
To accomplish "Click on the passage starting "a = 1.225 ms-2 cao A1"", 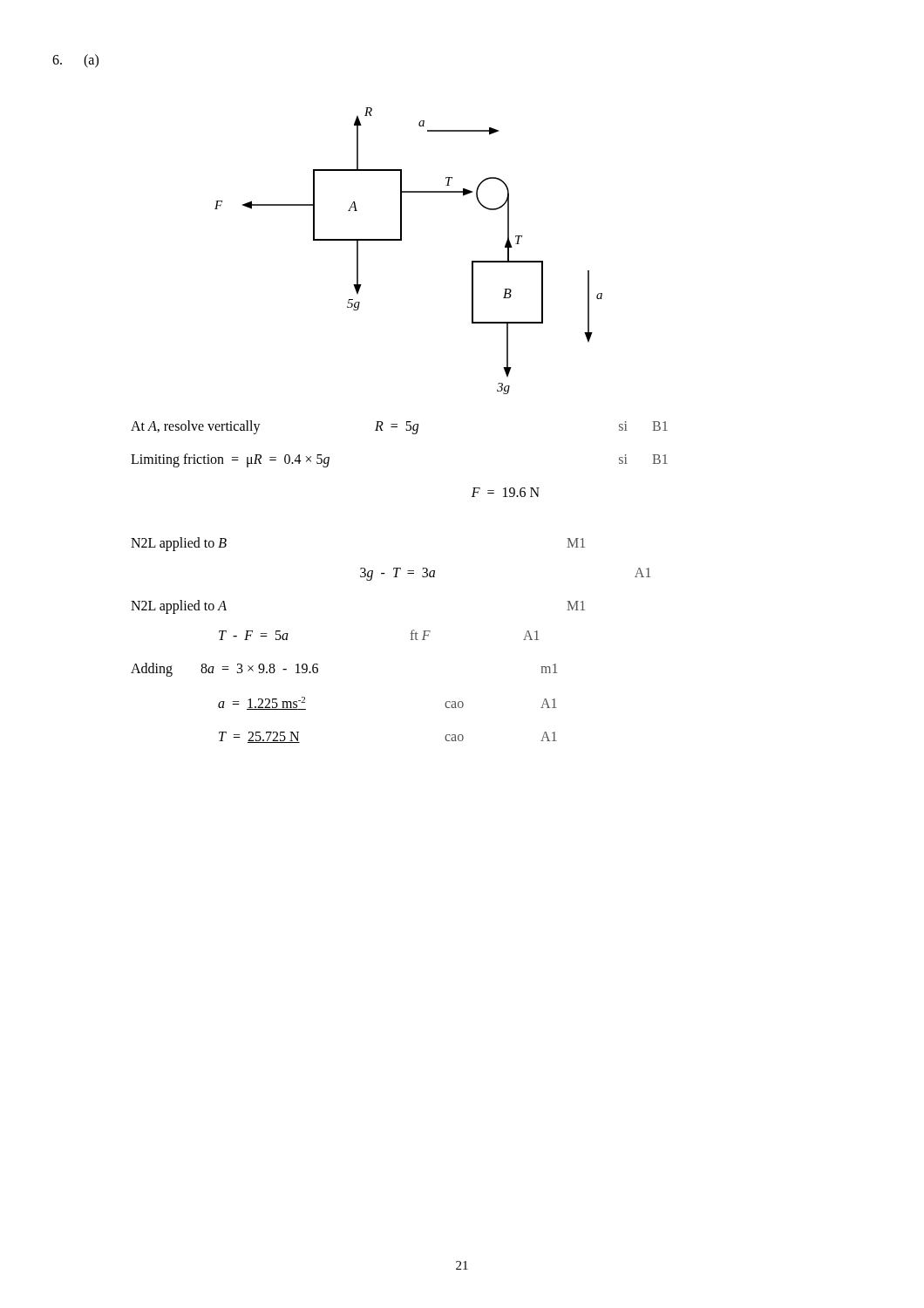I will 276,703.
